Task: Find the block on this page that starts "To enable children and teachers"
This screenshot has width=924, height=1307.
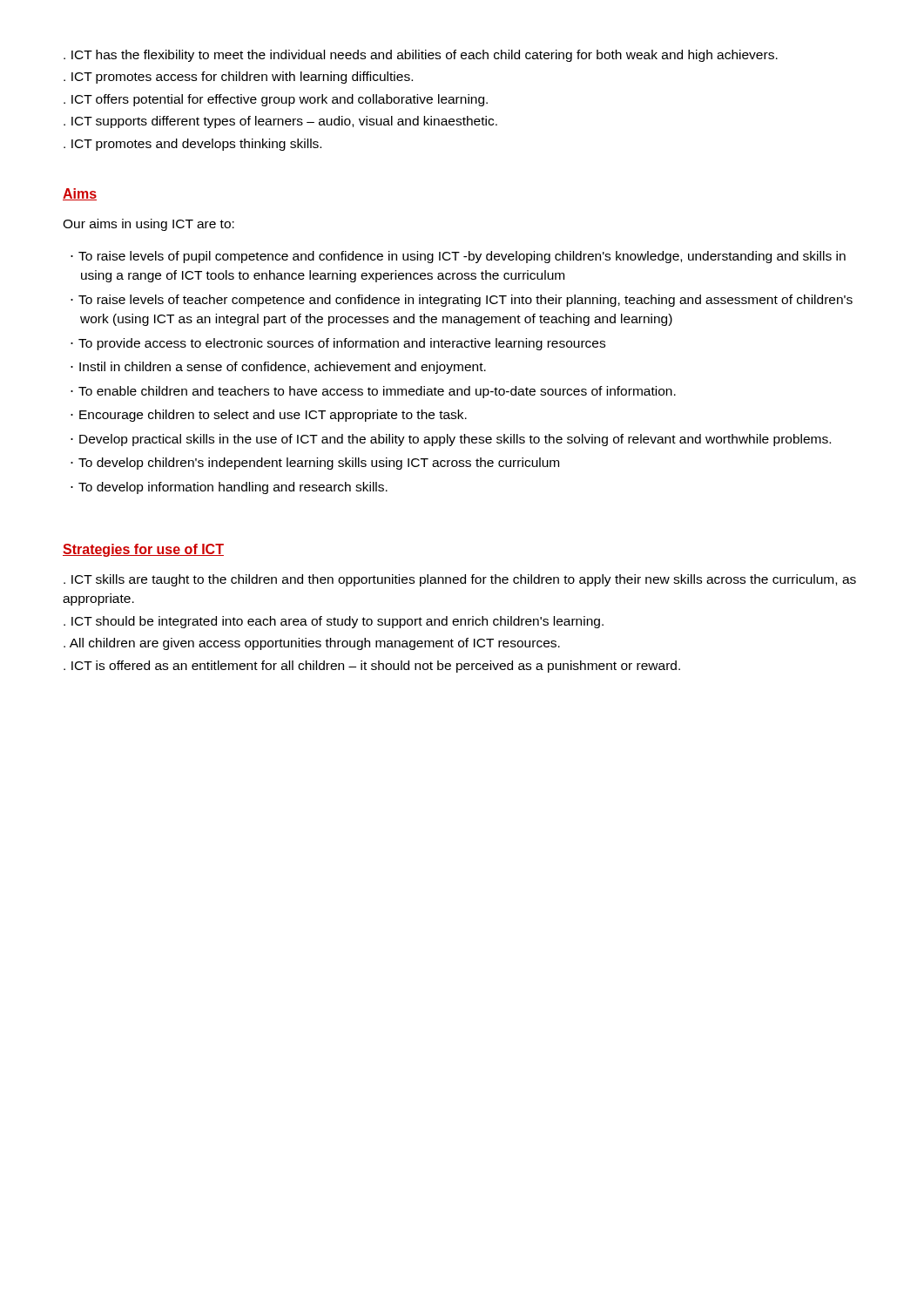Action: 377,390
